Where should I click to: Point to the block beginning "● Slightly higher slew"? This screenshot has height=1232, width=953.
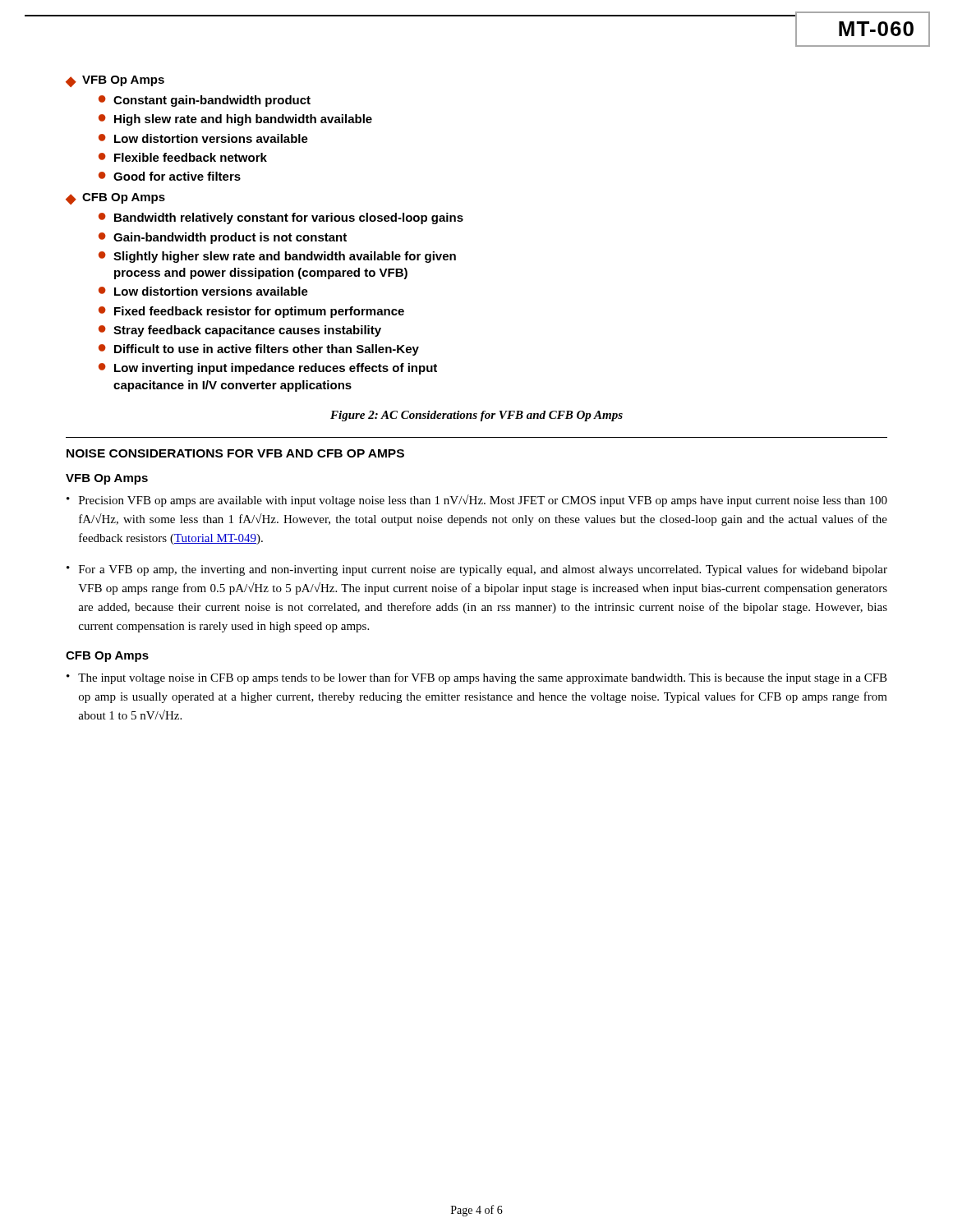pyautogui.click(x=277, y=265)
